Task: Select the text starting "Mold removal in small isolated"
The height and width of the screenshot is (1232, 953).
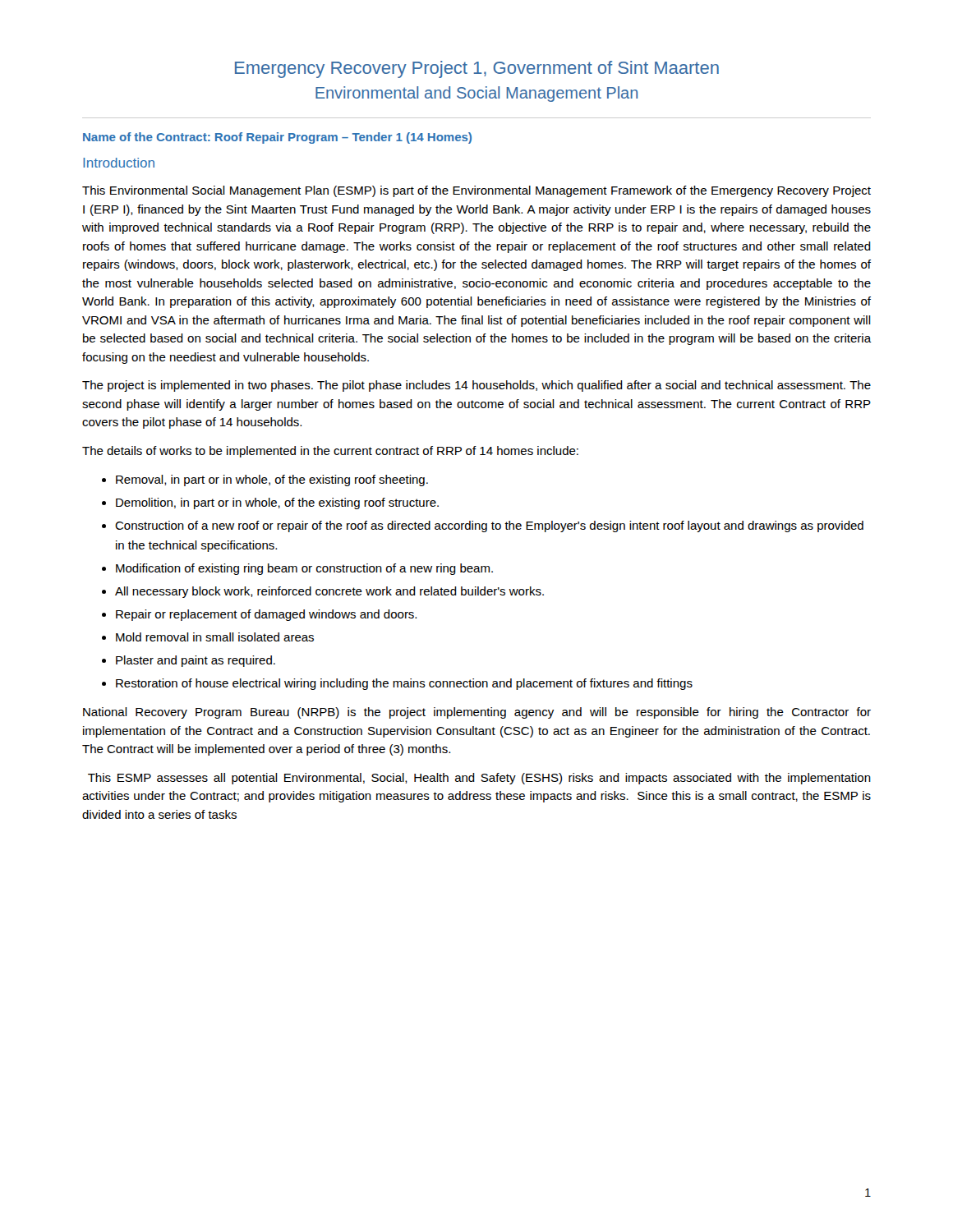Action: pos(215,637)
